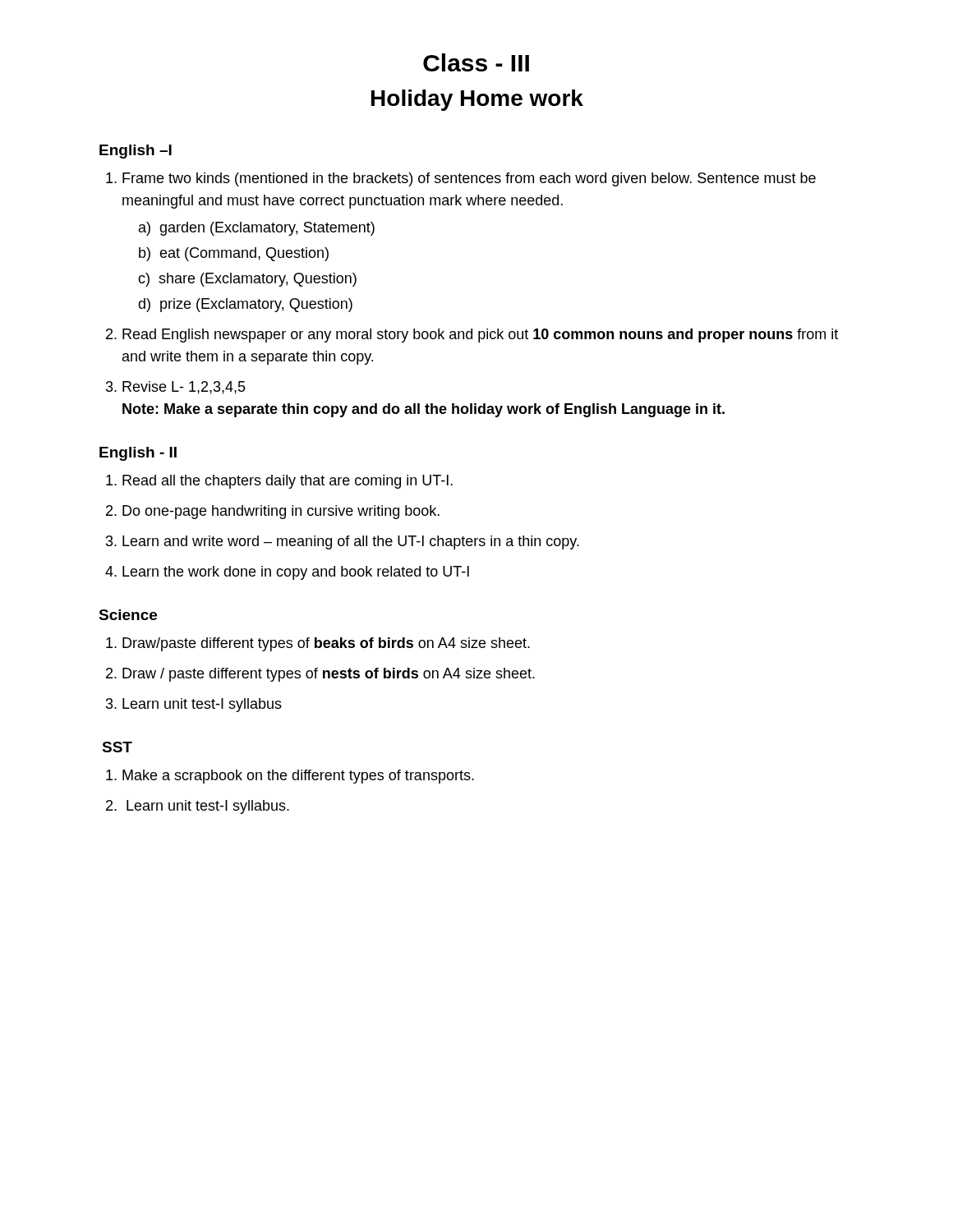
Task: Find the block on this page that starts "Read English newspaper or any moral story book"
Action: [488, 346]
